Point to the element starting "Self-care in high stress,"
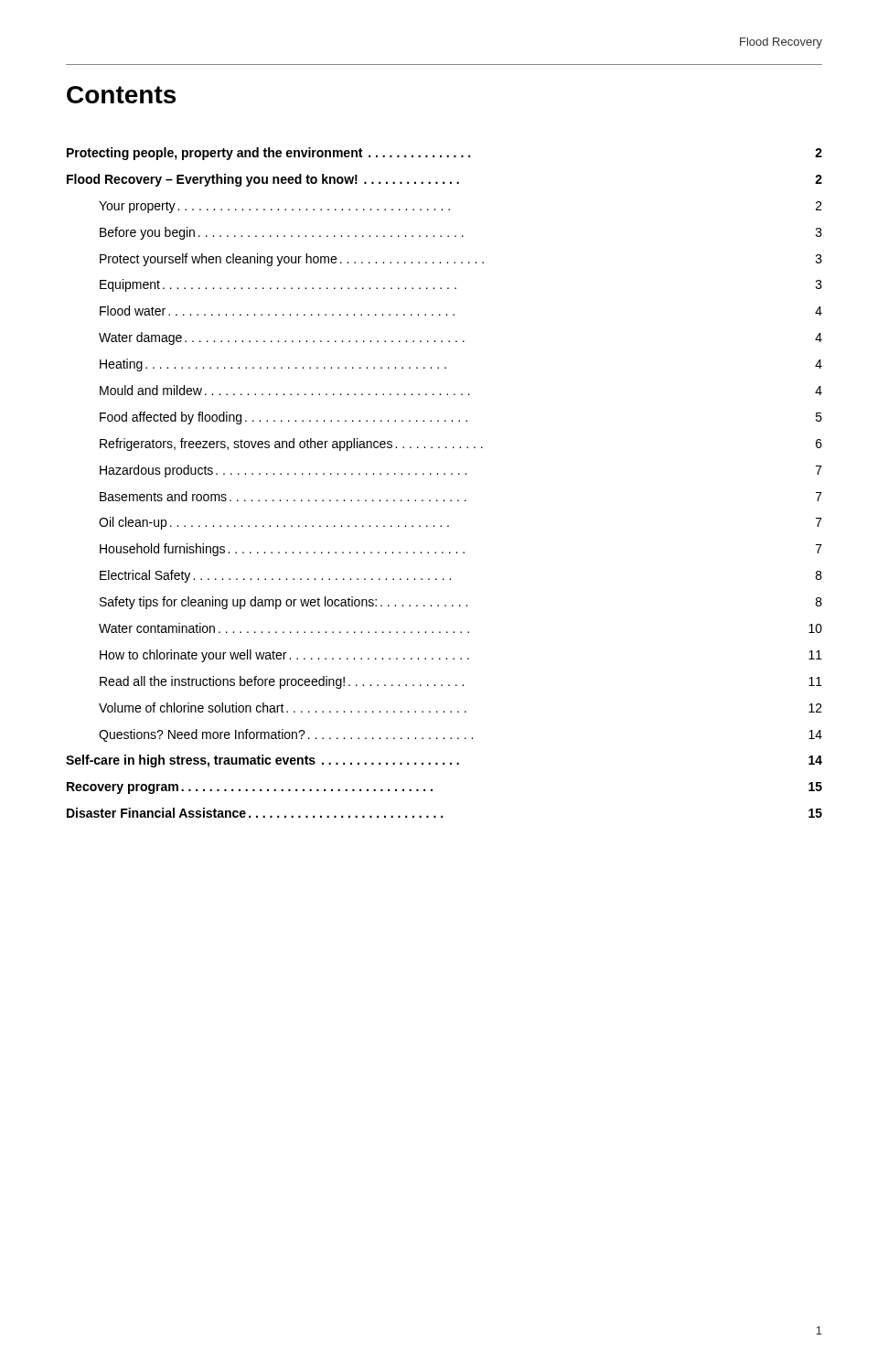Image resolution: width=888 pixels, height=1372 pixels. click(x=444, y=763)
